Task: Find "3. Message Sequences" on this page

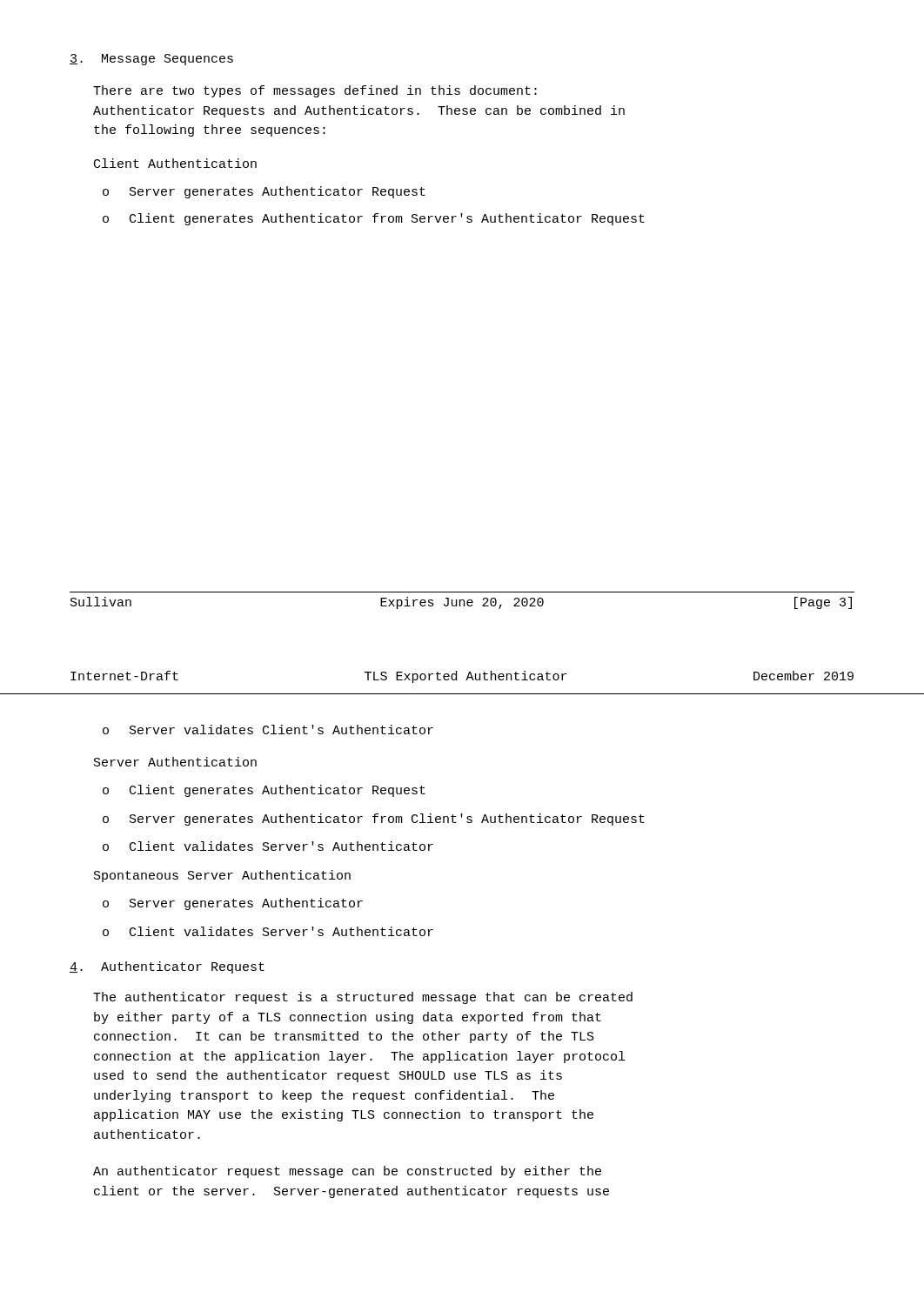Action: click(x=152, y=60)
